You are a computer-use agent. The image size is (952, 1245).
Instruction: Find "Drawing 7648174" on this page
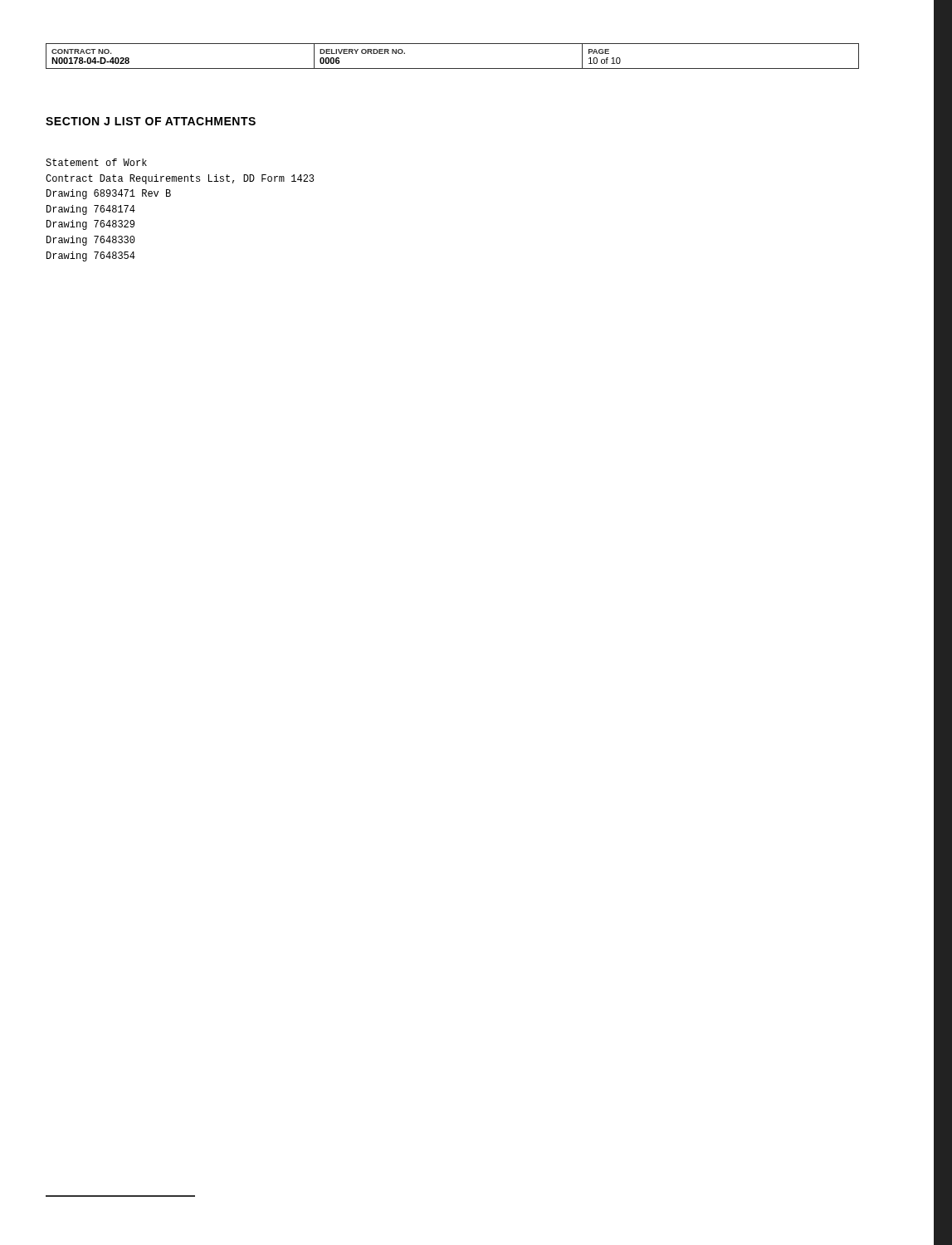[90, 210]
